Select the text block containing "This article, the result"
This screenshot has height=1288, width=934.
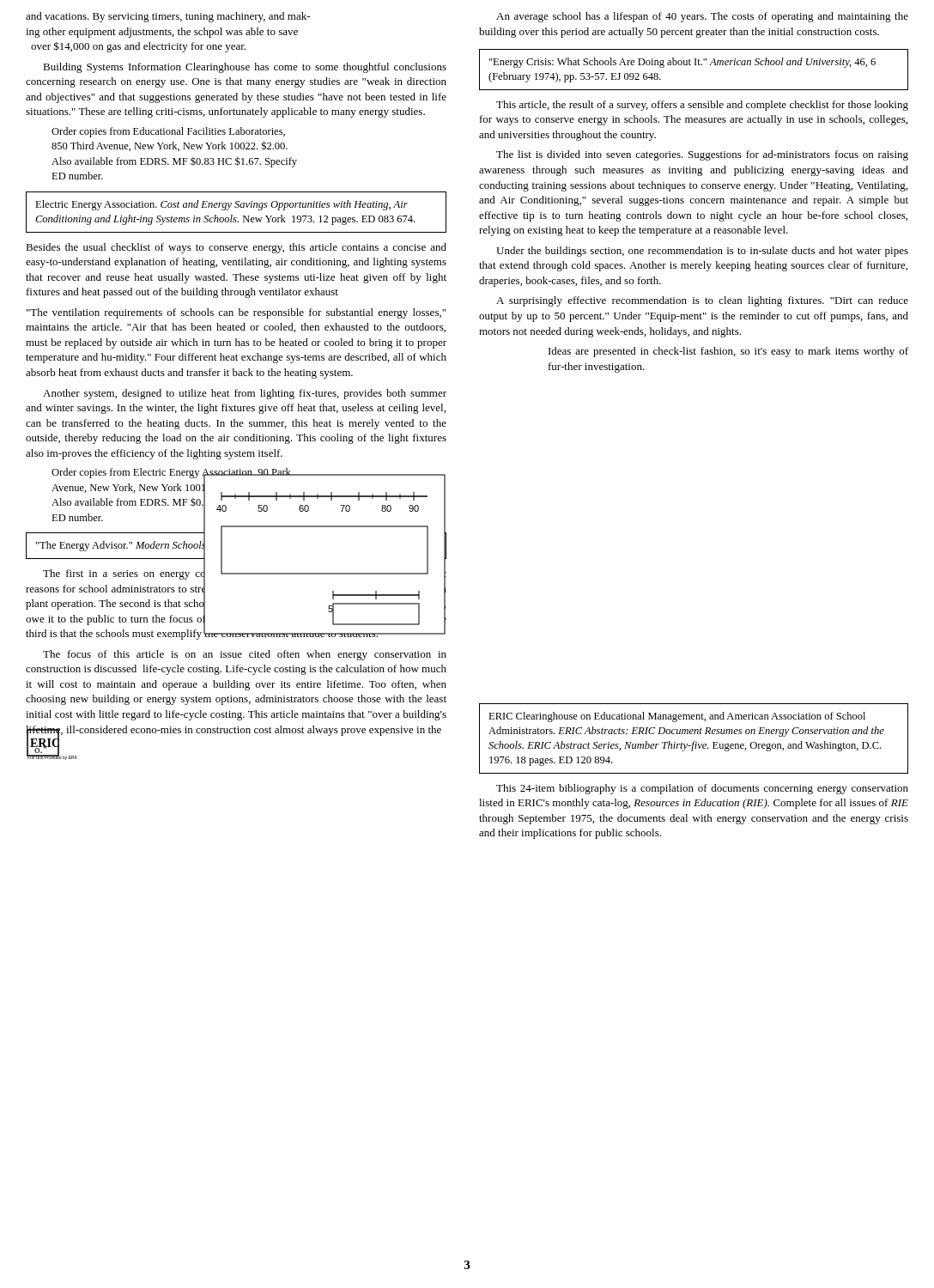[x=694, y=119]
